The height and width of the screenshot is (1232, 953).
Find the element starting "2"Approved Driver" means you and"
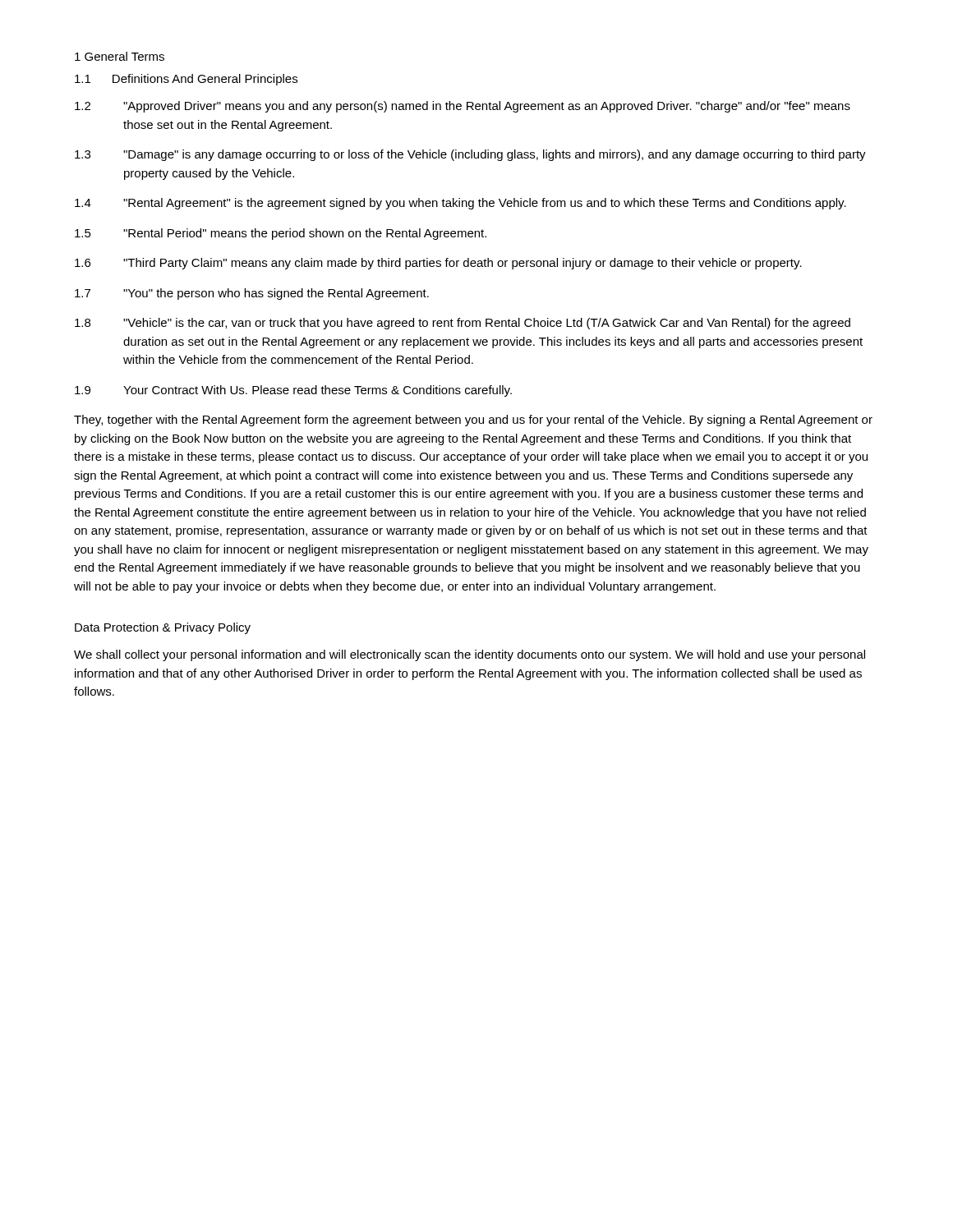(x=474, y=115)
